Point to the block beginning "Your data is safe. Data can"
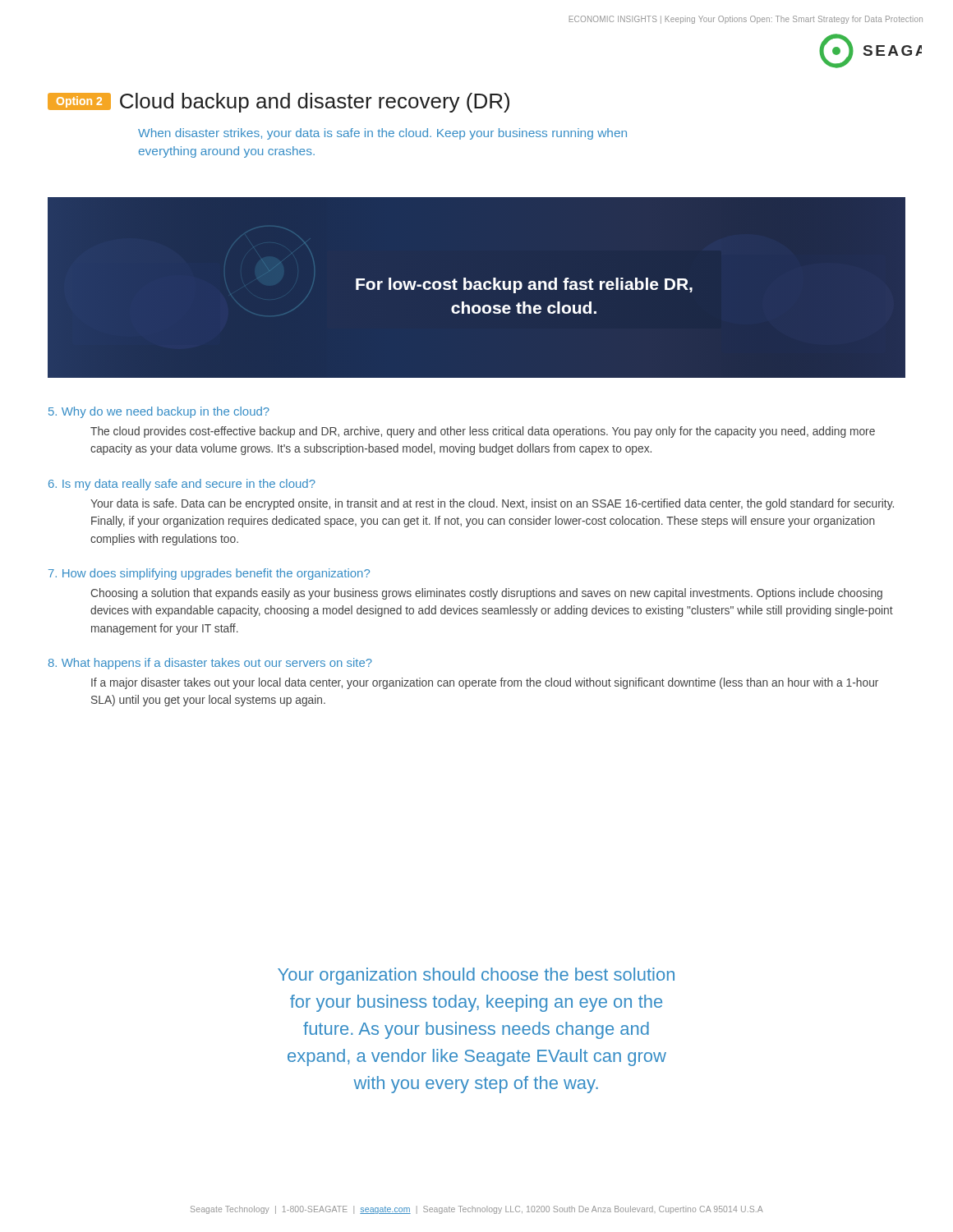 [x=493, y=521]
